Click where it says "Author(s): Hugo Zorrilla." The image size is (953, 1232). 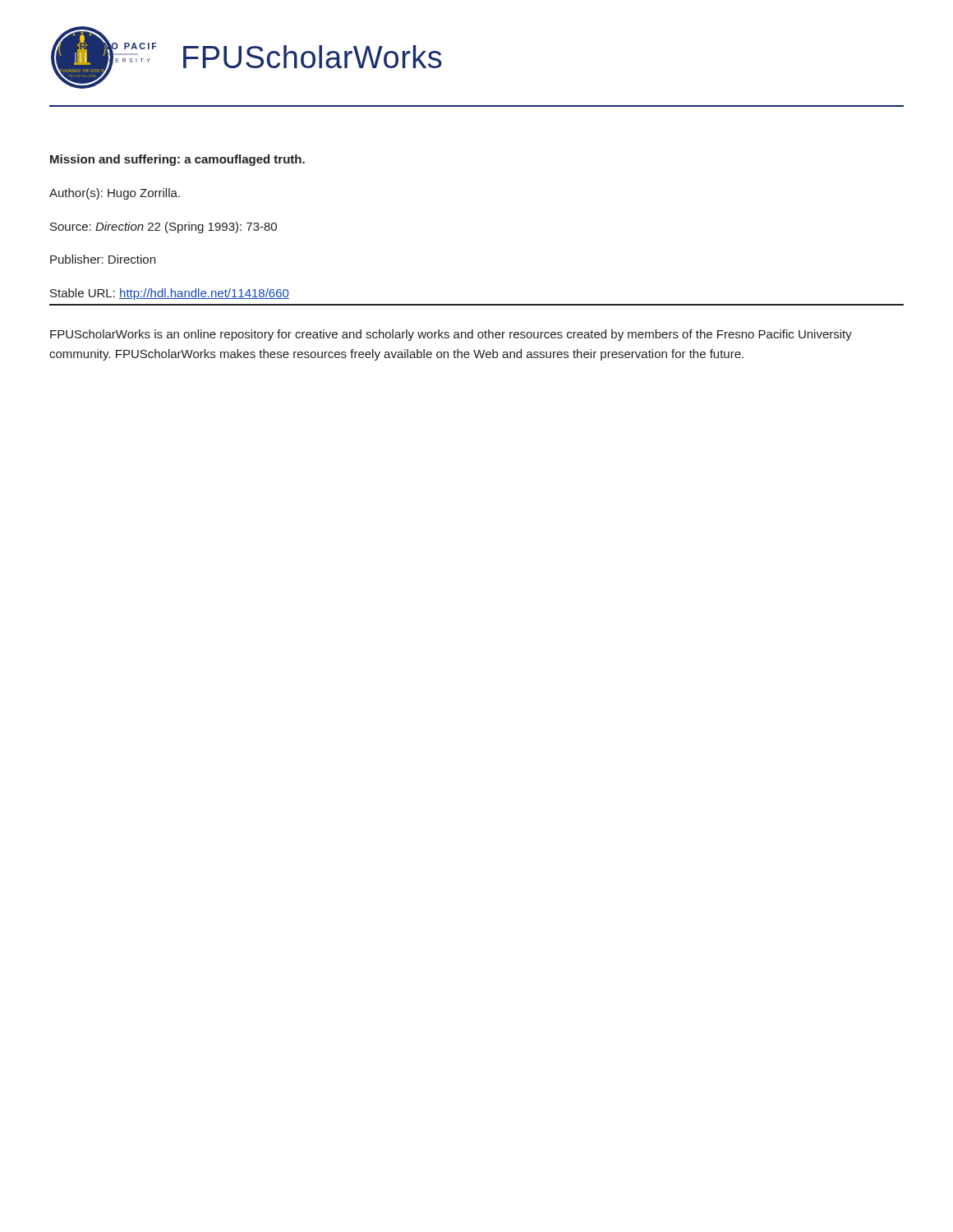(115, 193)
